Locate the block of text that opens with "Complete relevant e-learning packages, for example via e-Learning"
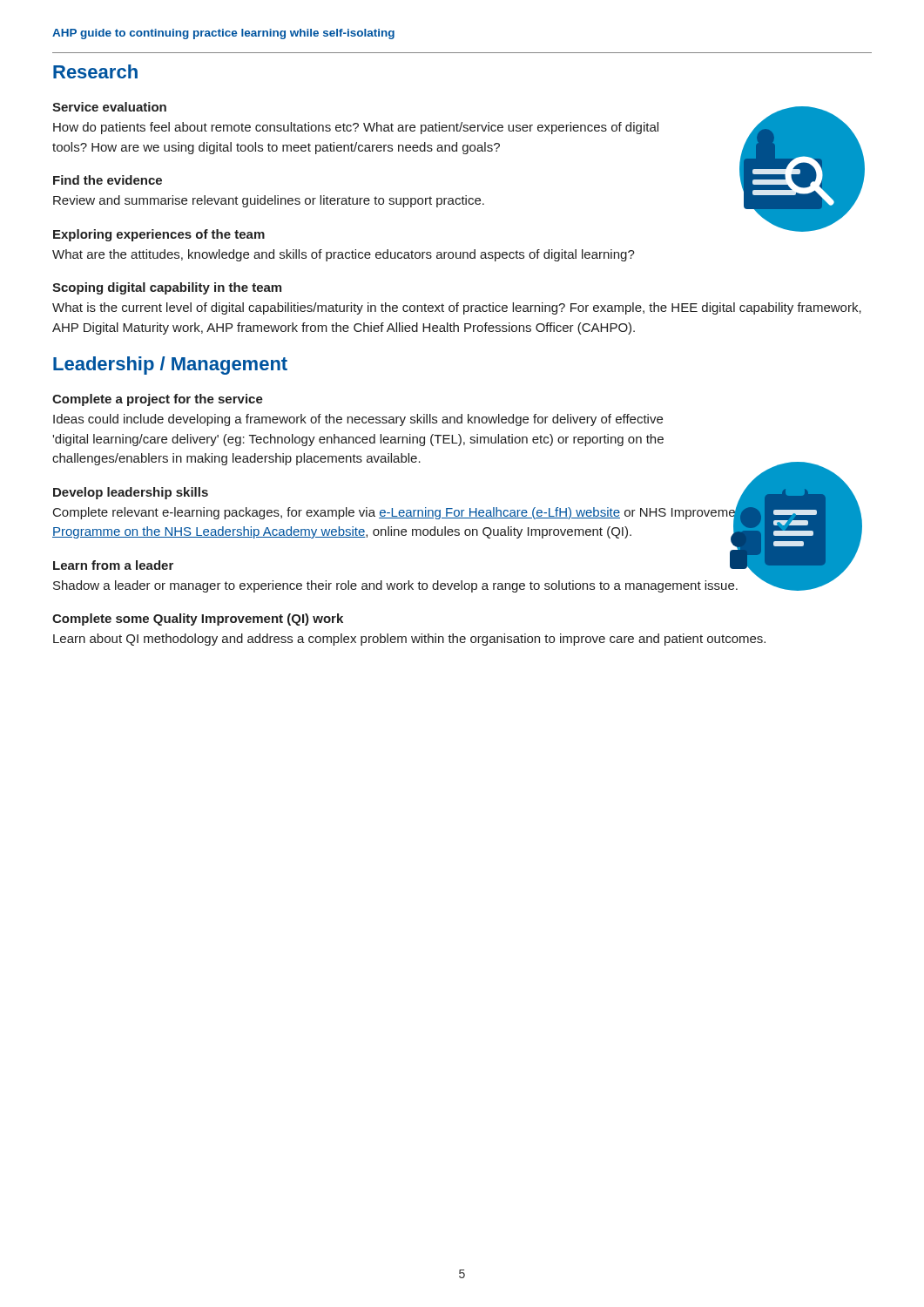The height and width of the screenshot is (1307, 924). tap(462, 522)
